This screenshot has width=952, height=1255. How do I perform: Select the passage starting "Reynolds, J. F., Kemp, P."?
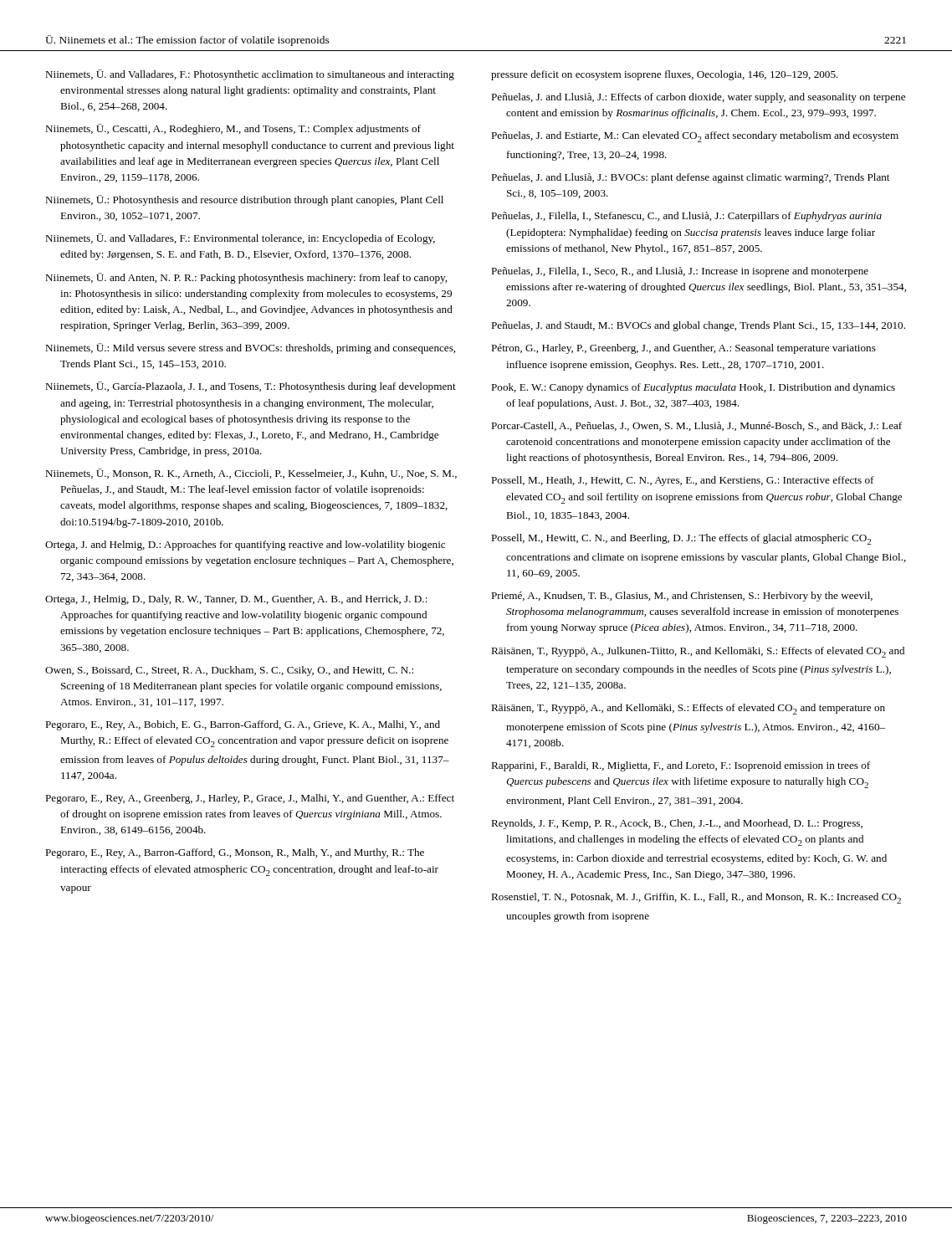[689, 848]
